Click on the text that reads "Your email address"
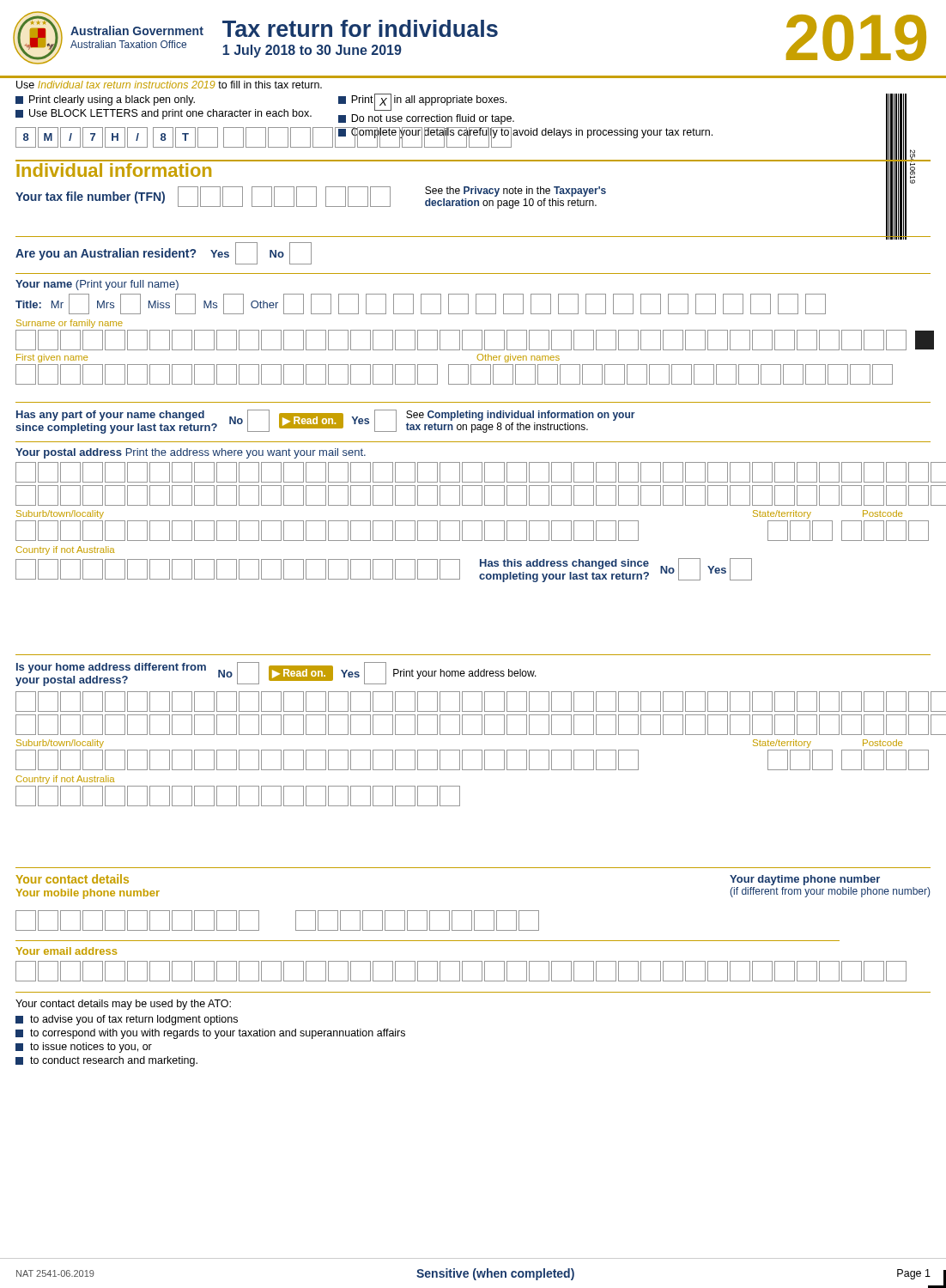Screen dimensions: 1288x946 point(427,963)
